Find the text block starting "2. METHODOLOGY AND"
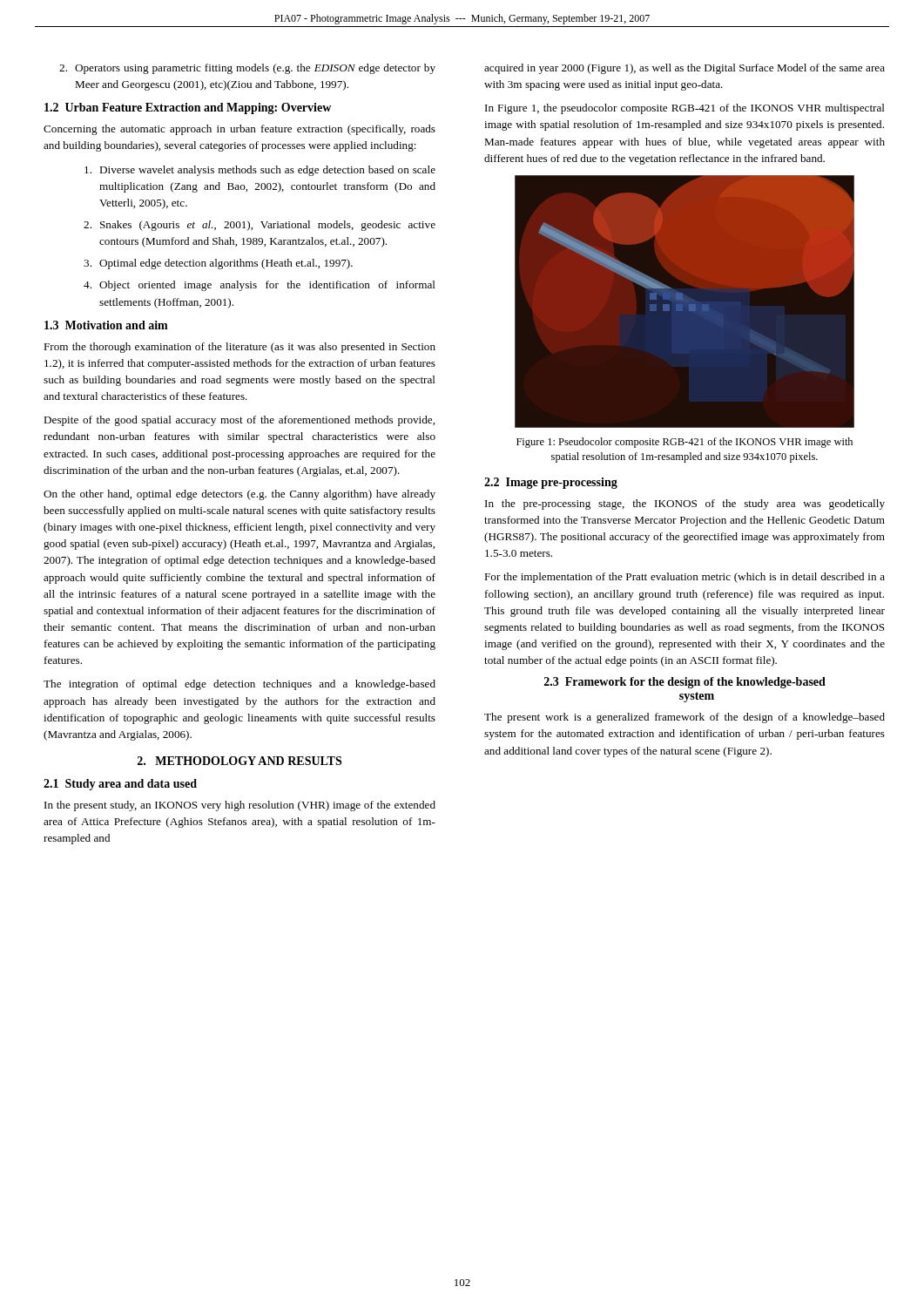Image resolution: width=924 pixels, height=1307 pixels. [x=240, y=761]
